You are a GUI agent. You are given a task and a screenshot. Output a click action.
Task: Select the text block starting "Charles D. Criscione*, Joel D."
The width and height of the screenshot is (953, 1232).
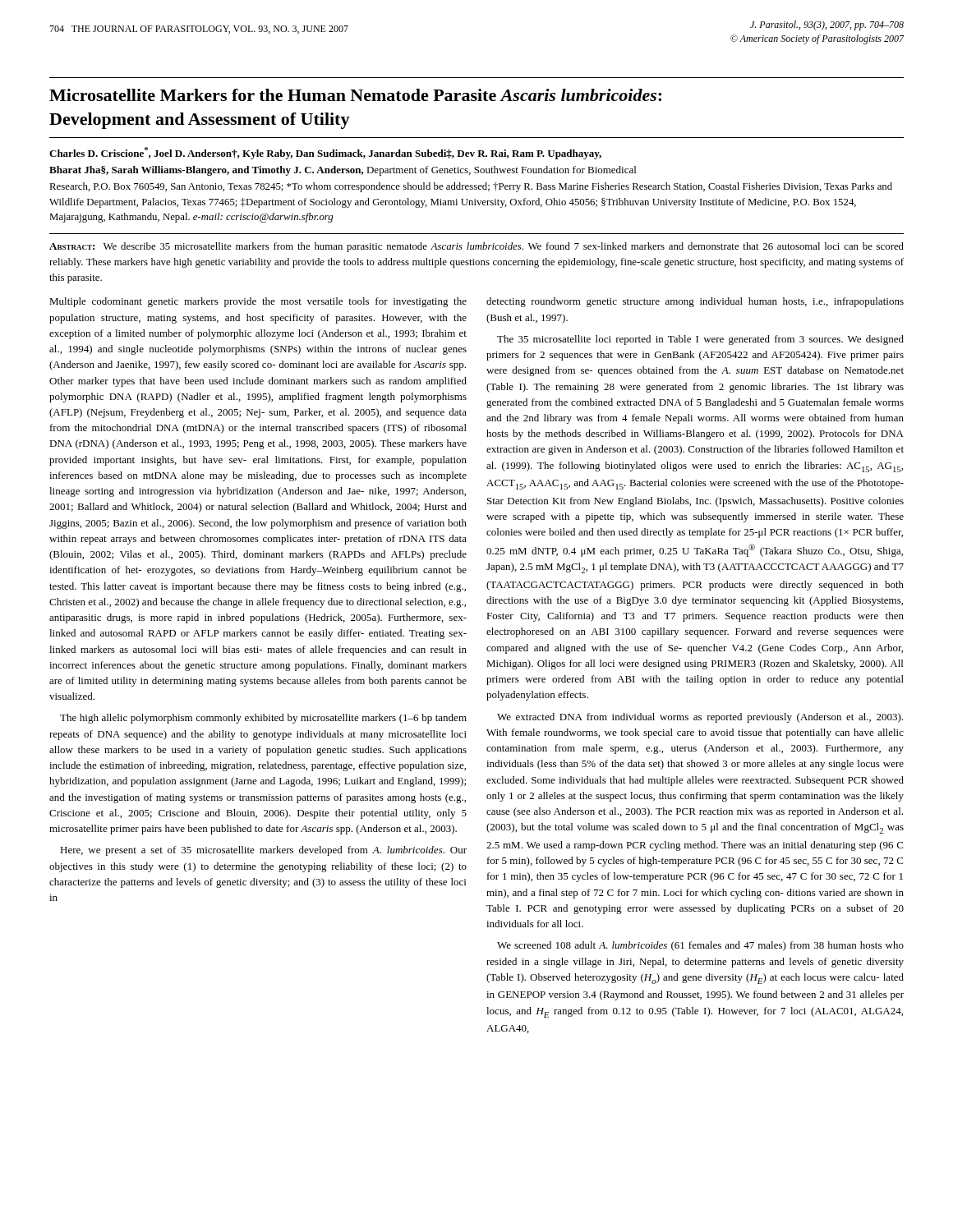point(343,160)
